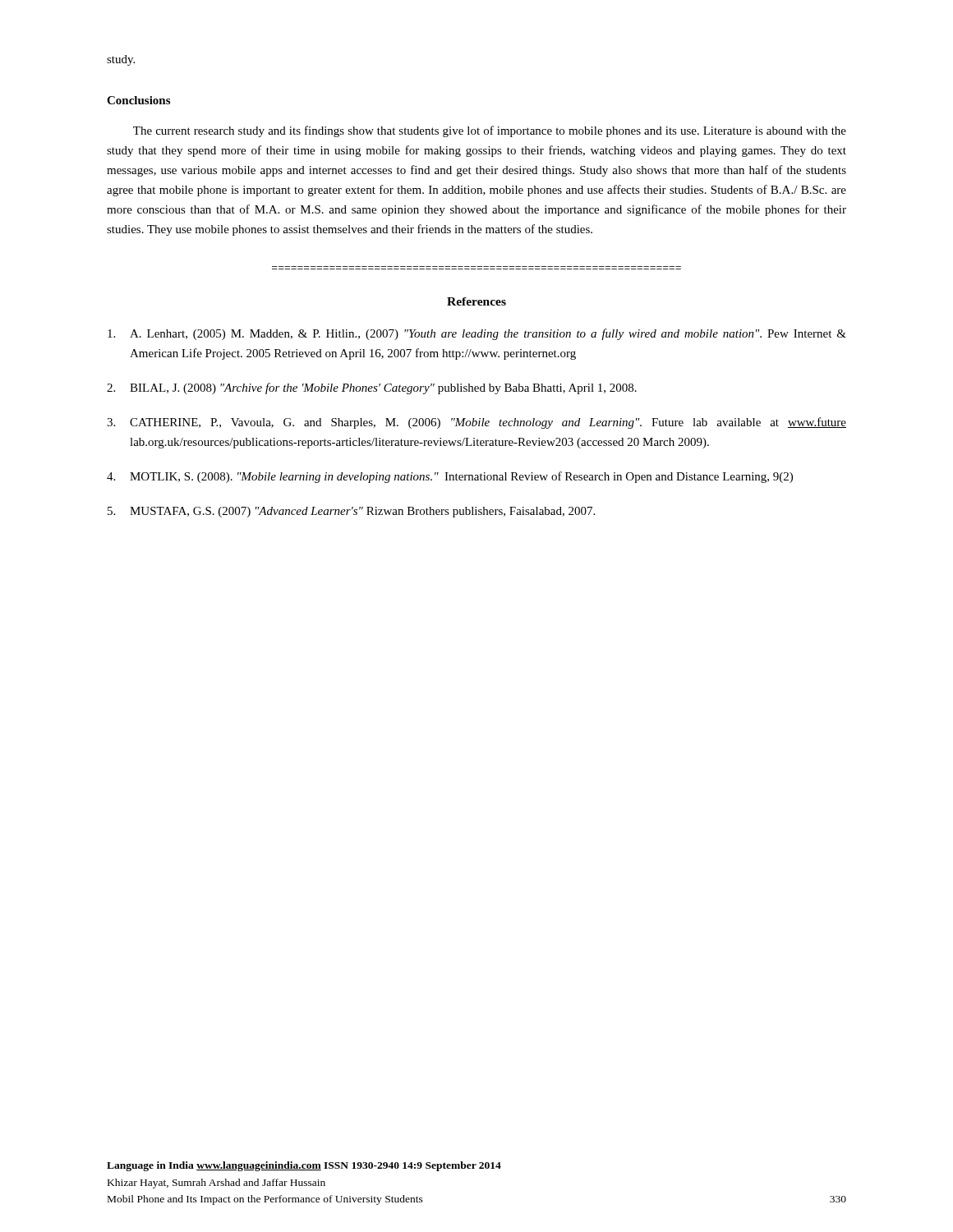Locate the block of text that opens with "5. MUSTAFA, G.S. (2007) "Advanced Learner's""

click(476, 511)
